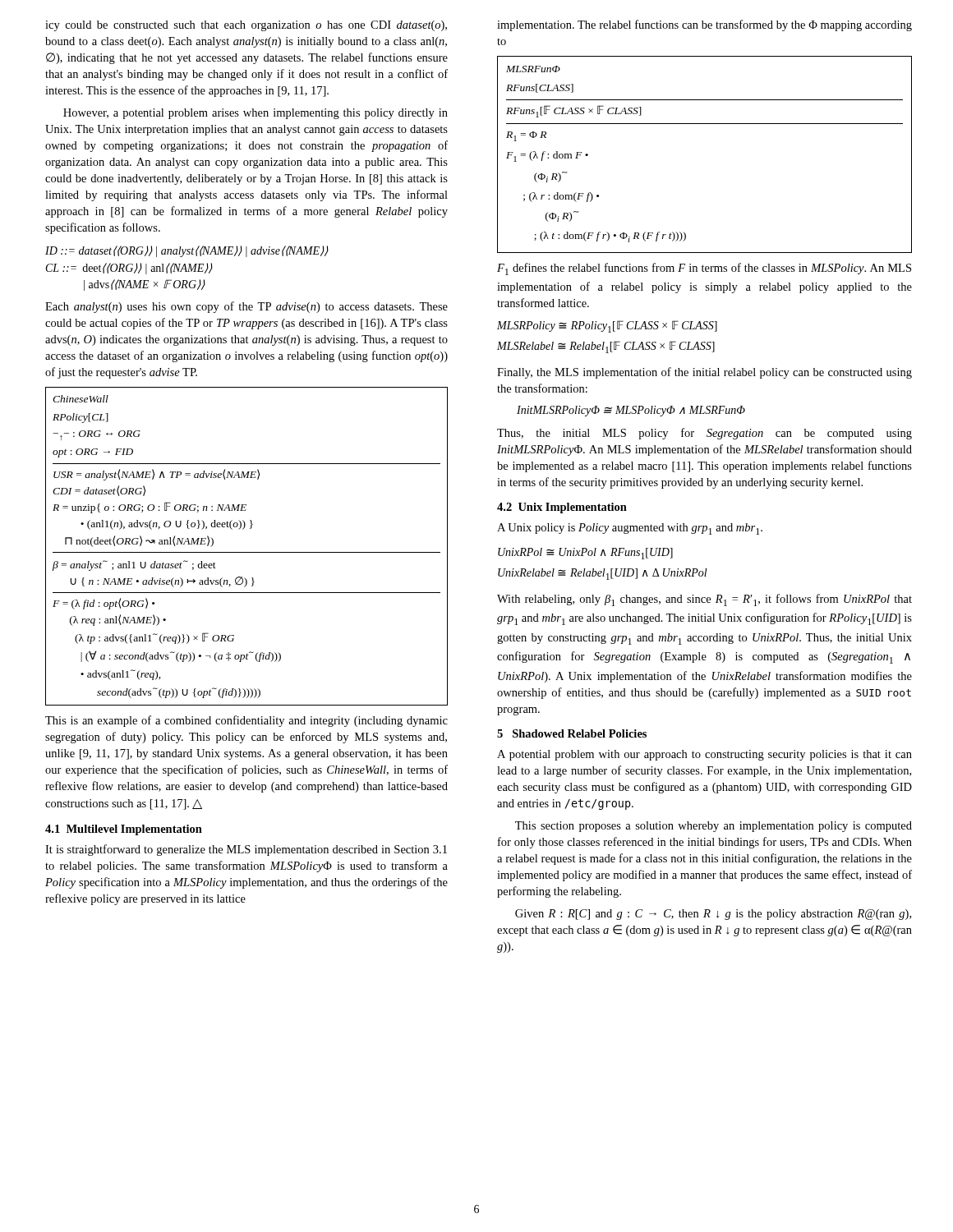The height and width of the screenshot is (1232, 953).
Task: Find the region starting "It is straightforward to generalize the MLS implementation"
Action: (x=246, y=874)
